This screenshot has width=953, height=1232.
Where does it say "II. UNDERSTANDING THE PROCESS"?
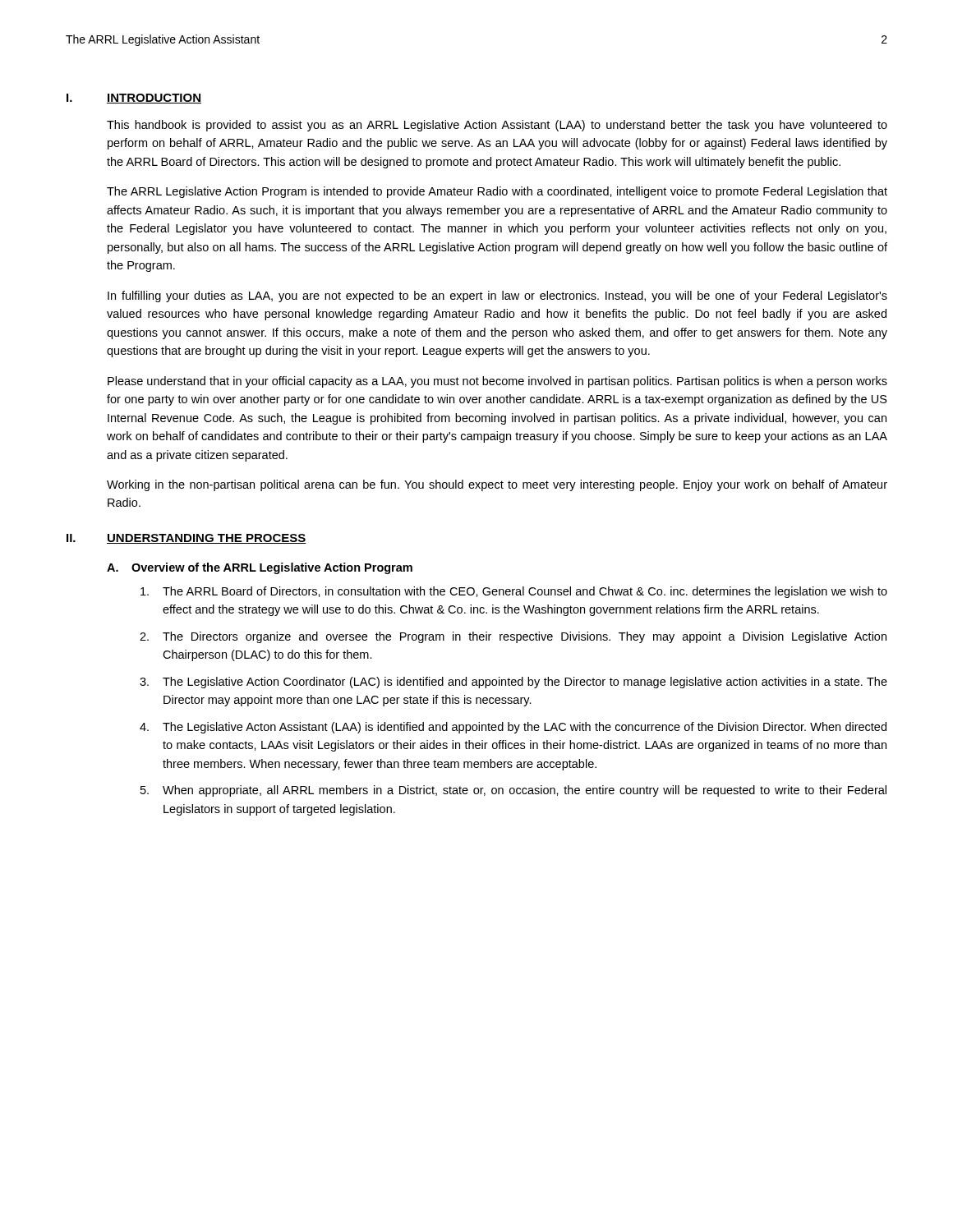point(186,537)
